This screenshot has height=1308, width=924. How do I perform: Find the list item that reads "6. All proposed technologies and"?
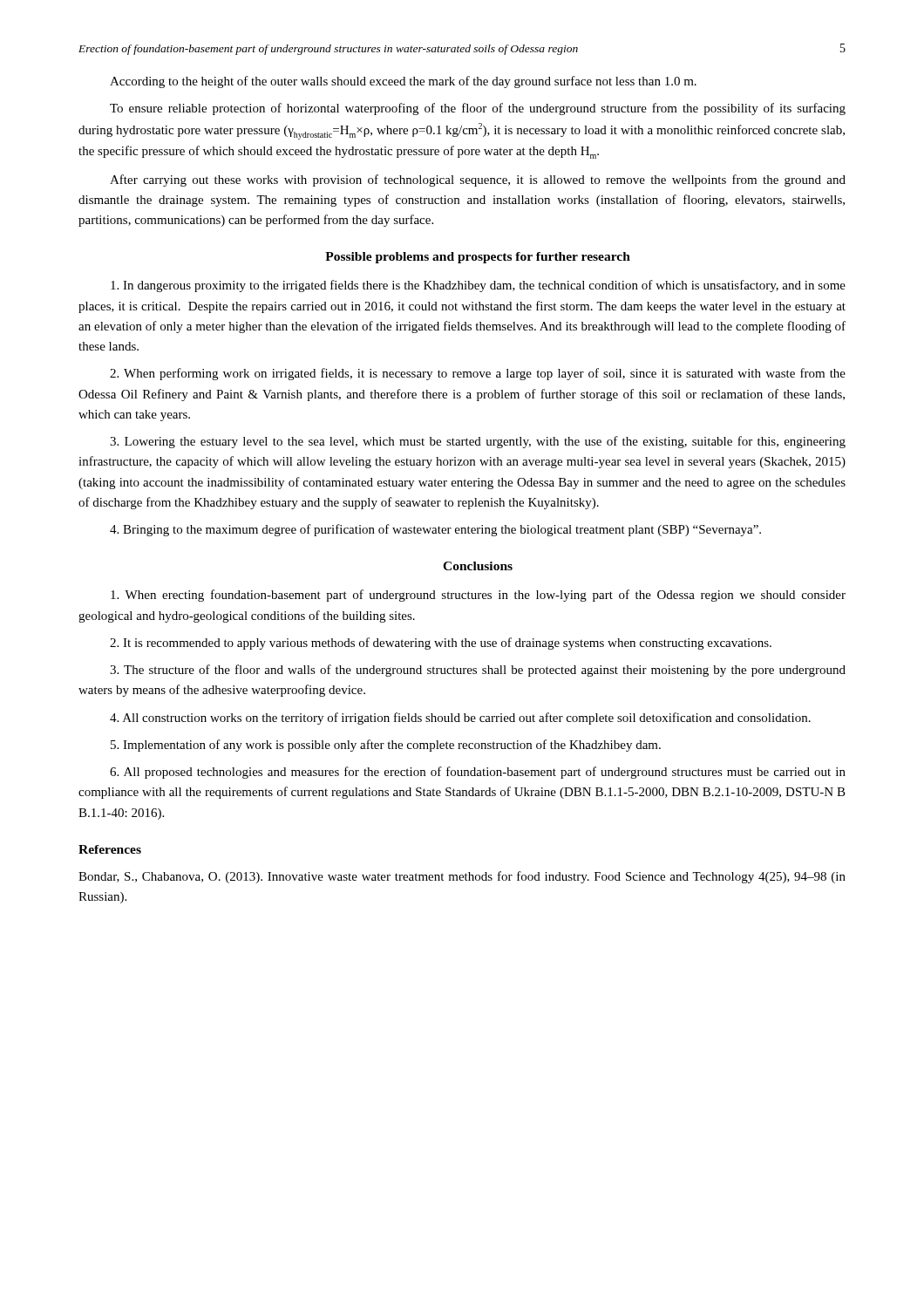point(462,793)
